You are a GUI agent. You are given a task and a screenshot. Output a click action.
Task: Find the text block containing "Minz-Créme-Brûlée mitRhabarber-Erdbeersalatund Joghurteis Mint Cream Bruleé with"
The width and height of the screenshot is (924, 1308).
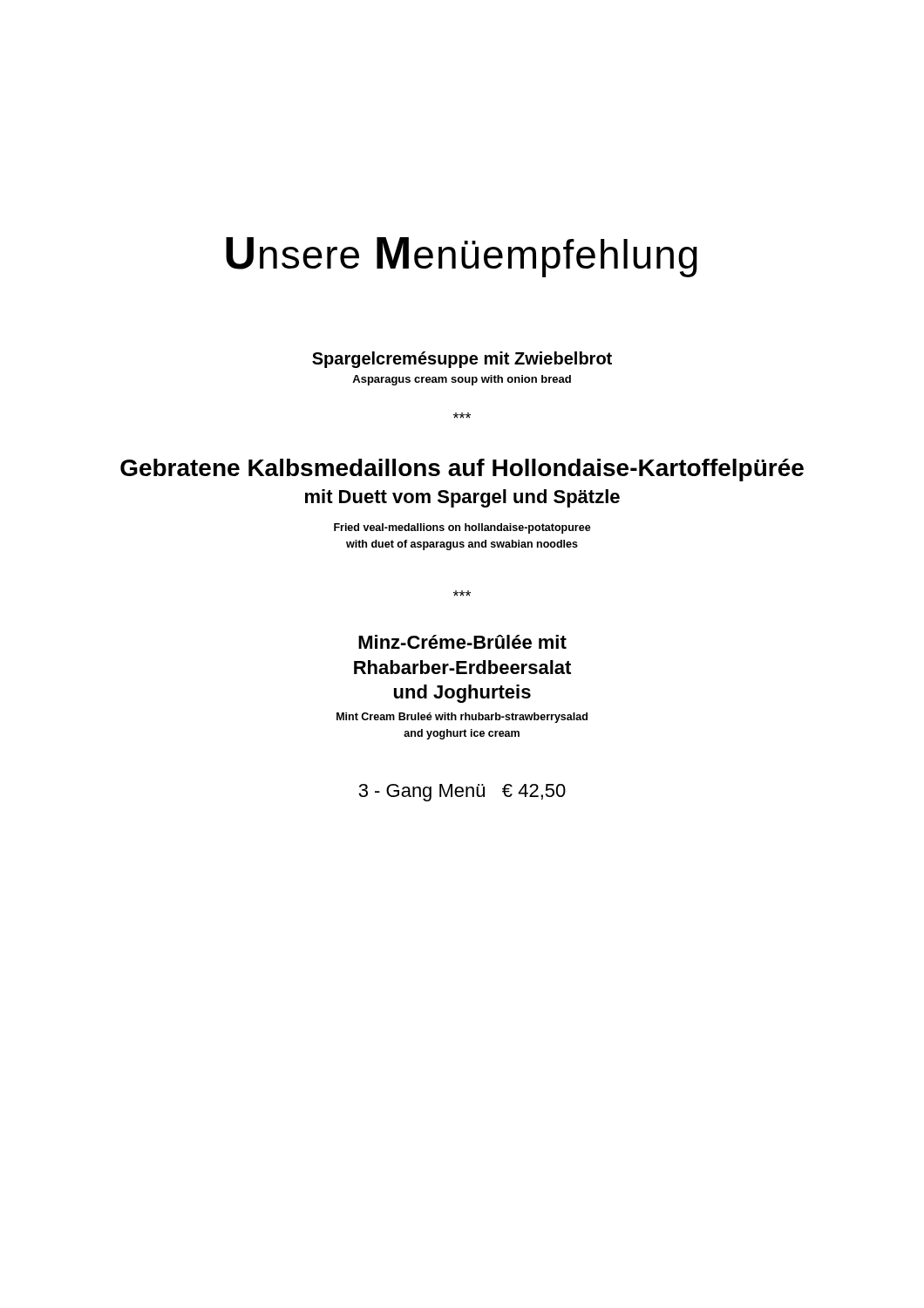coord(462,686)
